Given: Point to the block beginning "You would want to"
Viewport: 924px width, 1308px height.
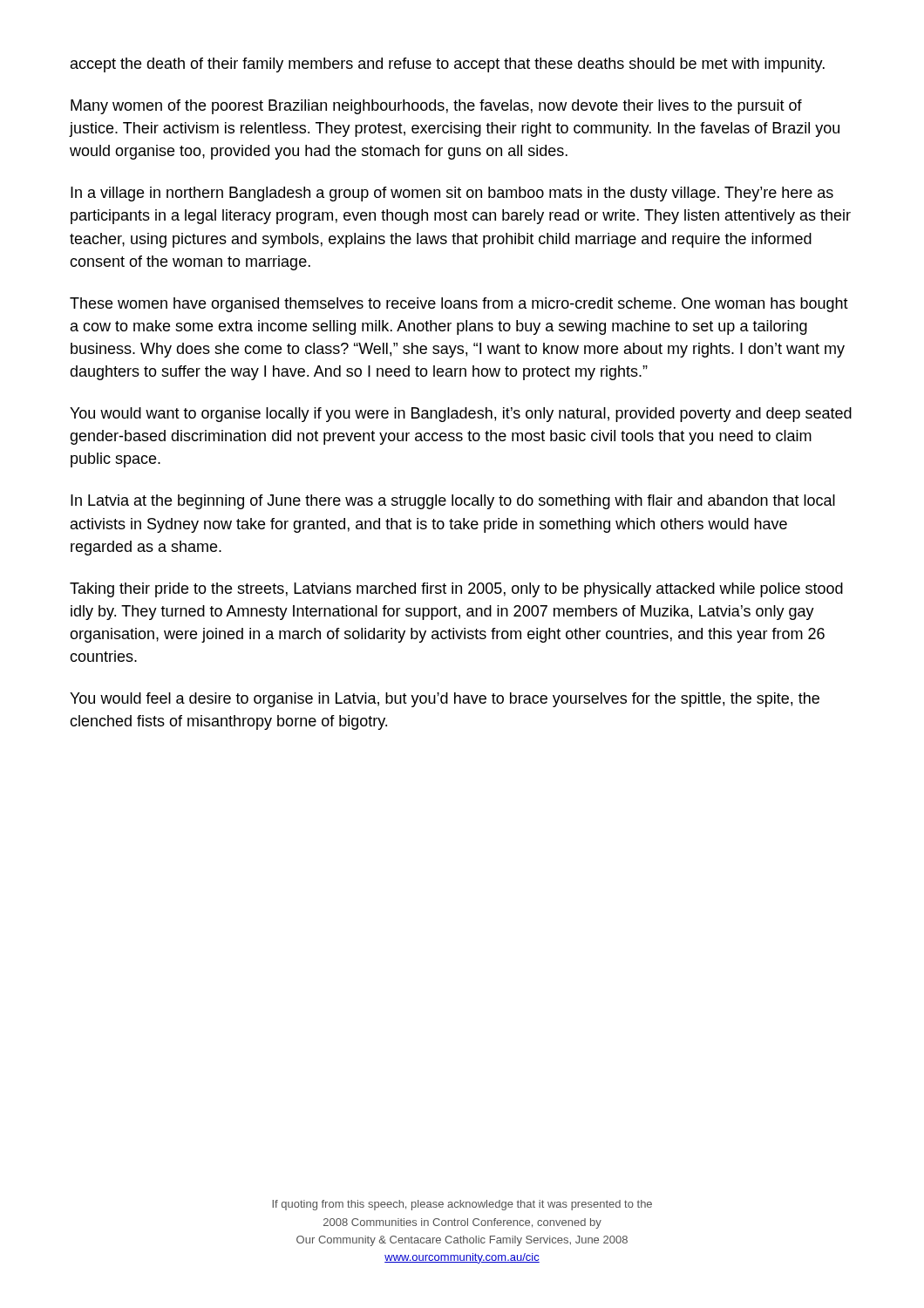Looking at the screenshot, I should 461,436.
